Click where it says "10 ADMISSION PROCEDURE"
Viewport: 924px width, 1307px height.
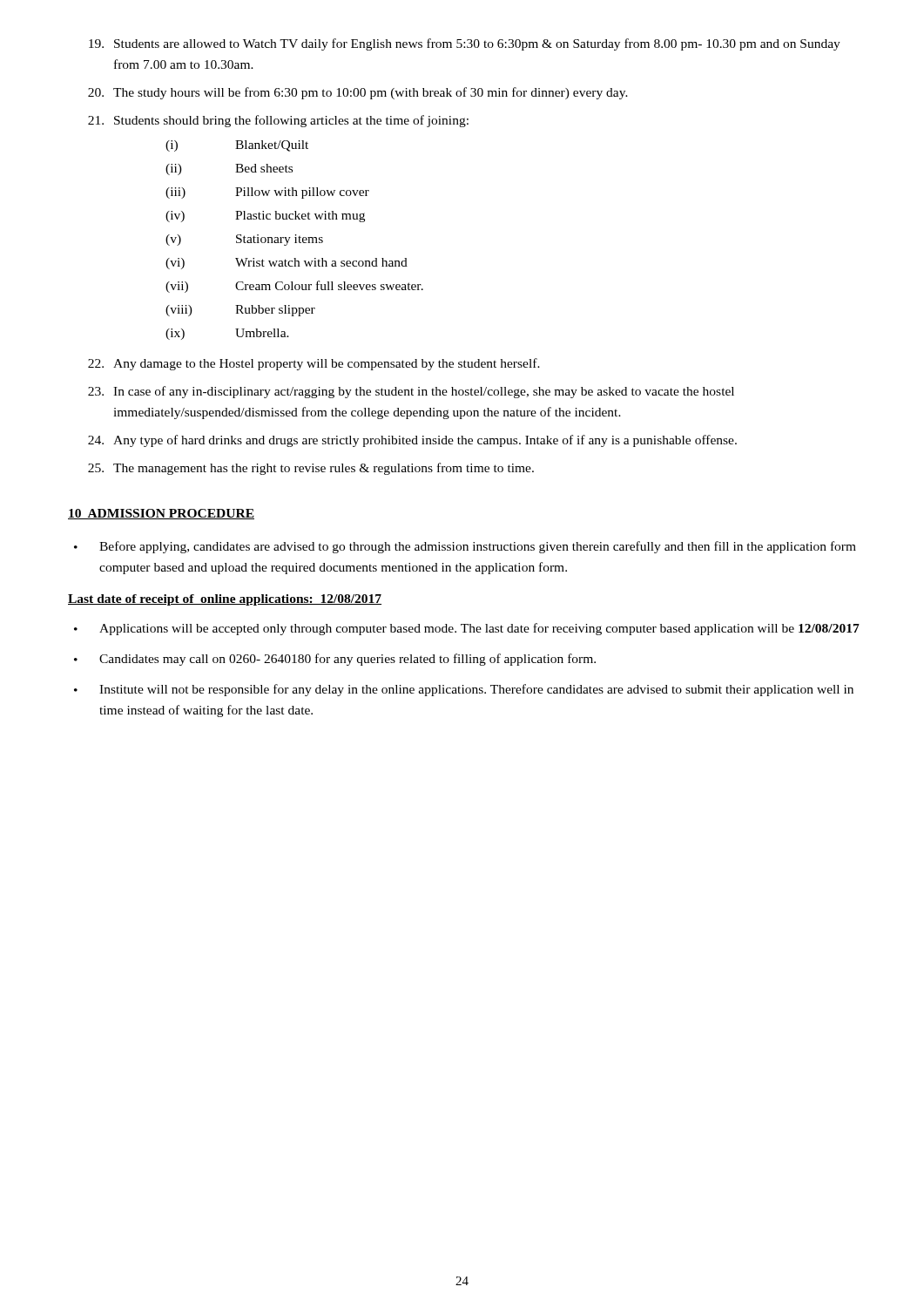pos(161,513)
